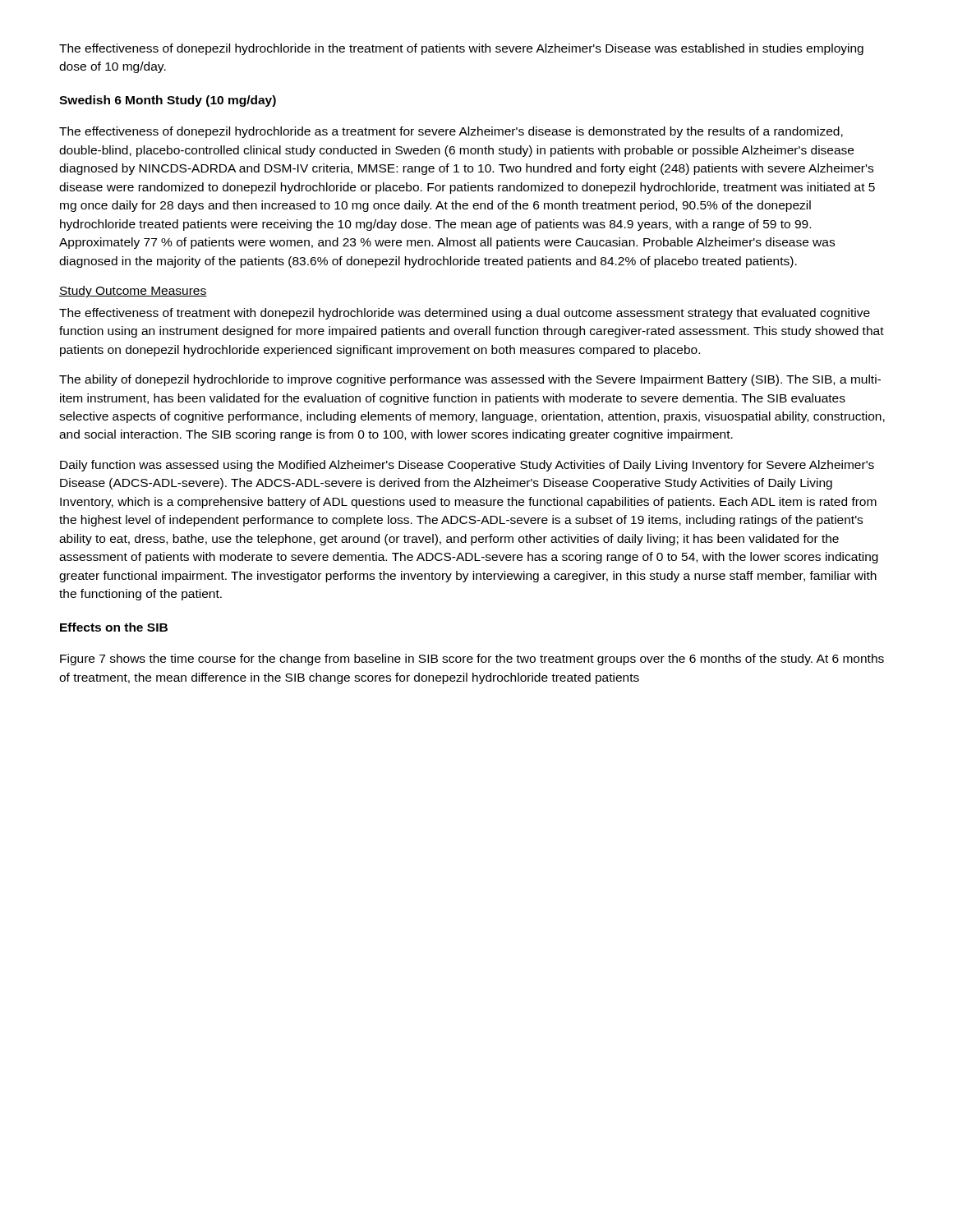Viewport: 953px width, 1232px height.
Task: Point to the text block starting "Swedish 6 Month Study (10 mg/day)"
Action: pos(168,100)
